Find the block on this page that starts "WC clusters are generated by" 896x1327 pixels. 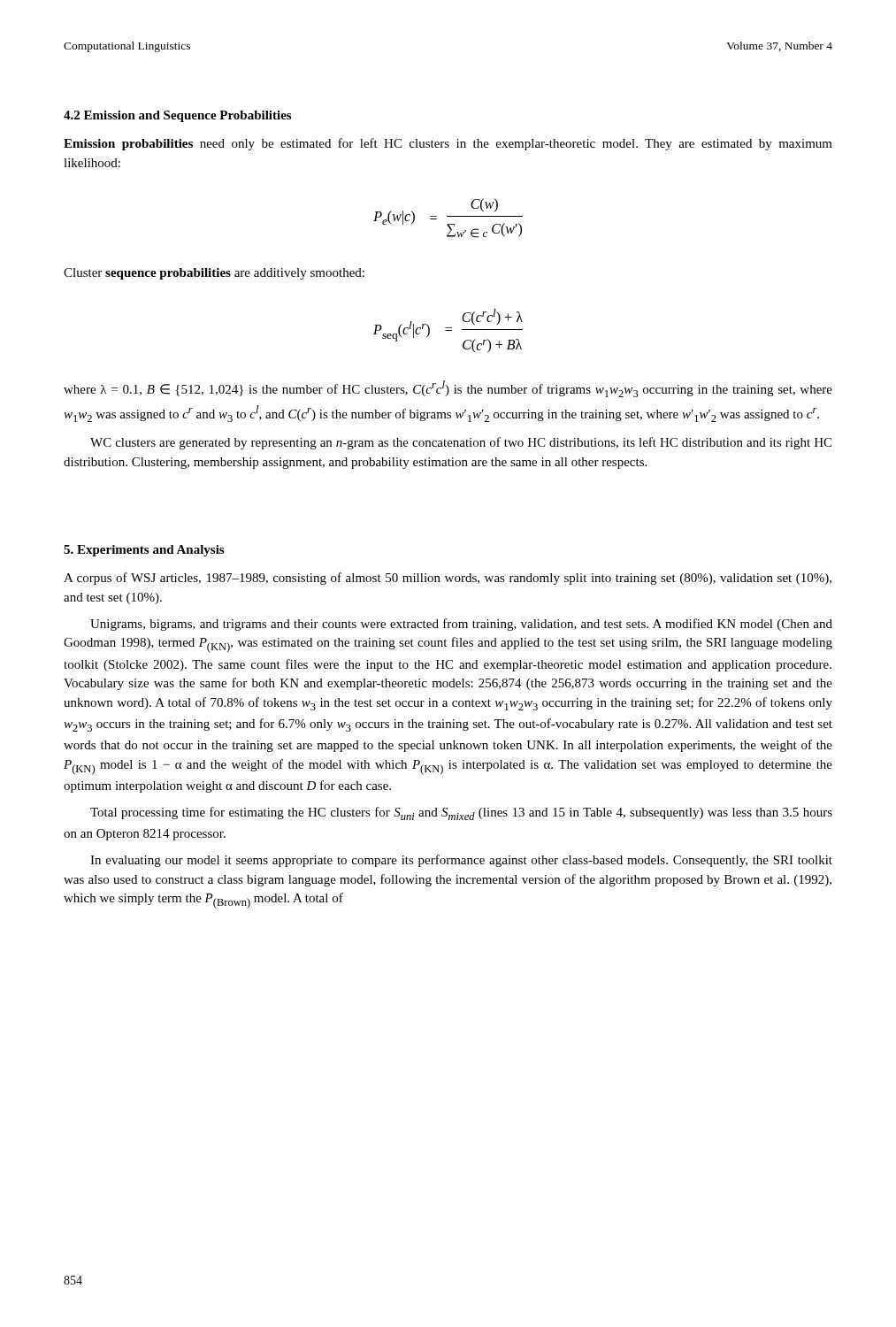coord(448,452)
